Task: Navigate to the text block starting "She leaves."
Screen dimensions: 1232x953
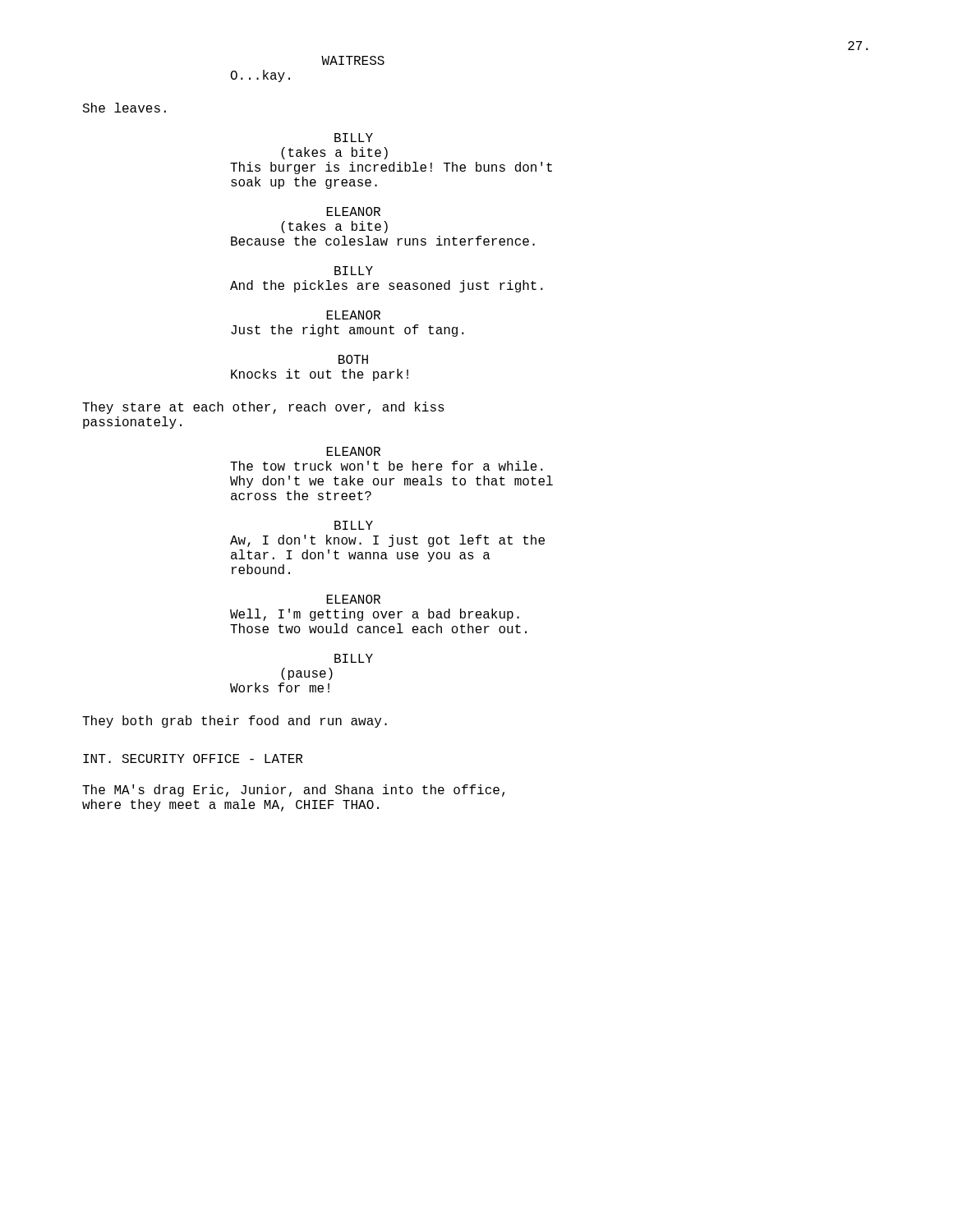Action: 126,109
